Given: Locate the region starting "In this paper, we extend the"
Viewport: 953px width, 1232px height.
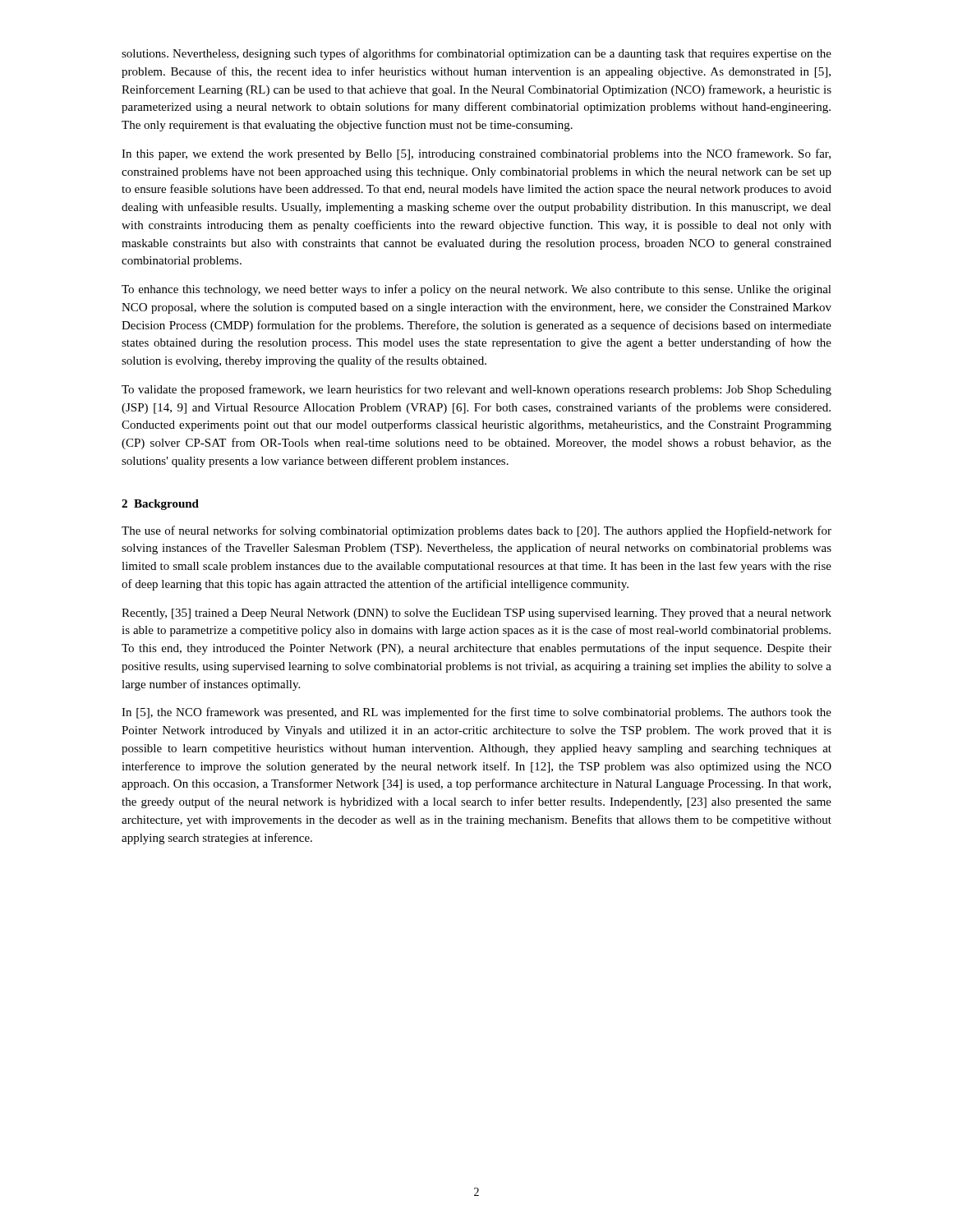Looking at the screenshot, I should coord(476,208).
